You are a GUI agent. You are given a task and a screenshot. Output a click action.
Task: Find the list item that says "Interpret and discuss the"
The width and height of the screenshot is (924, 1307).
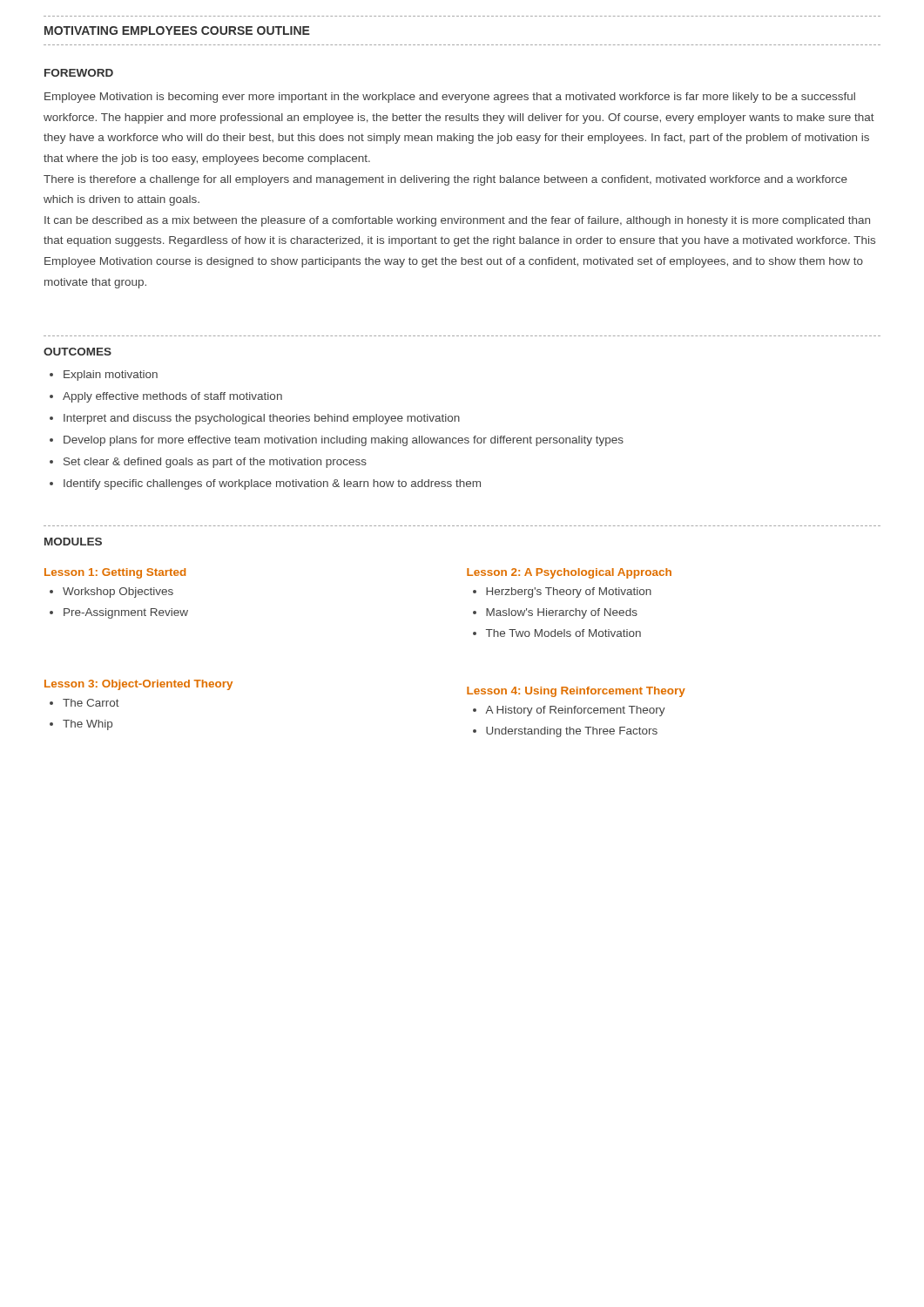(x=261, y=418)
